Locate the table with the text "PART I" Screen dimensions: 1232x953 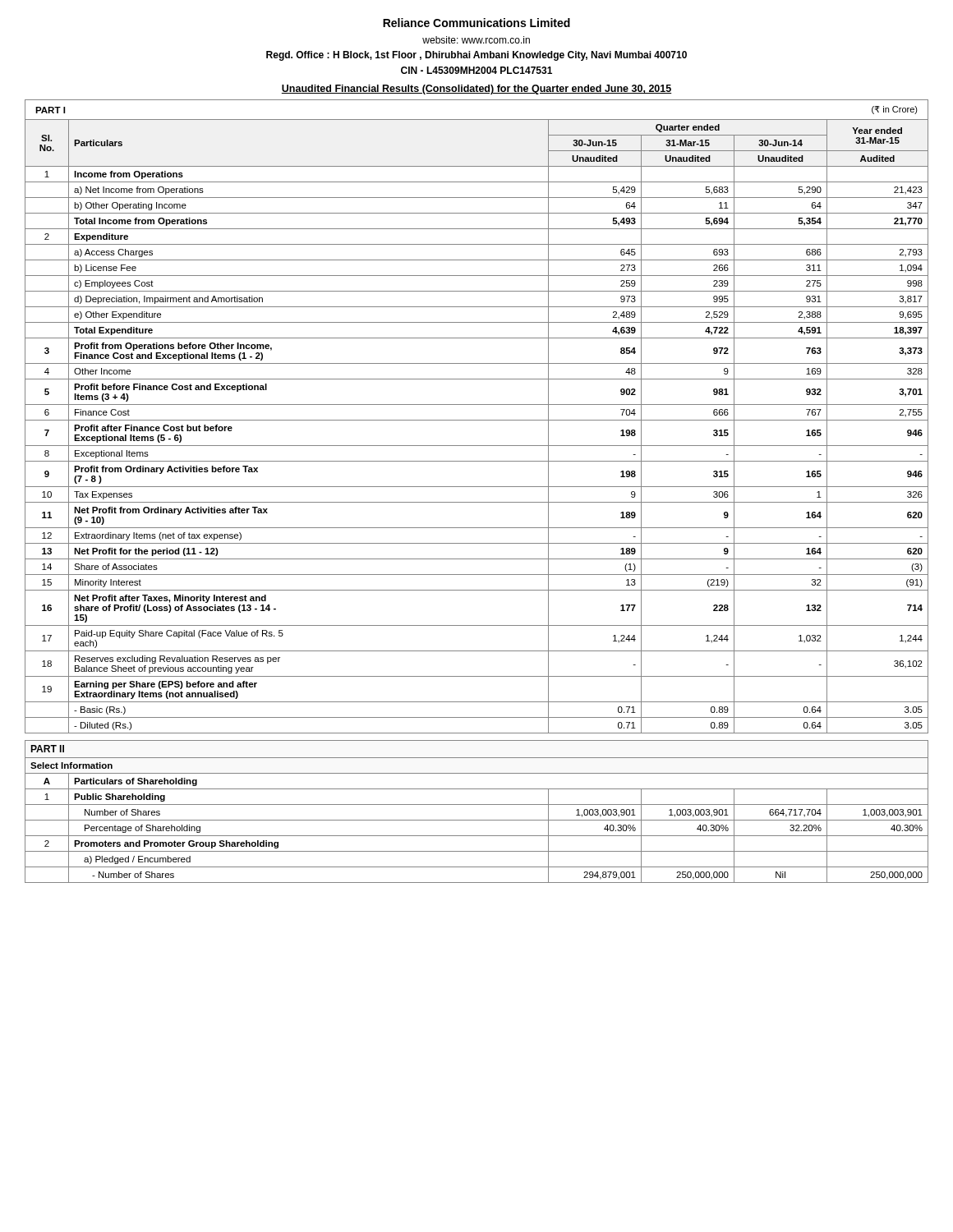[476, 417]
